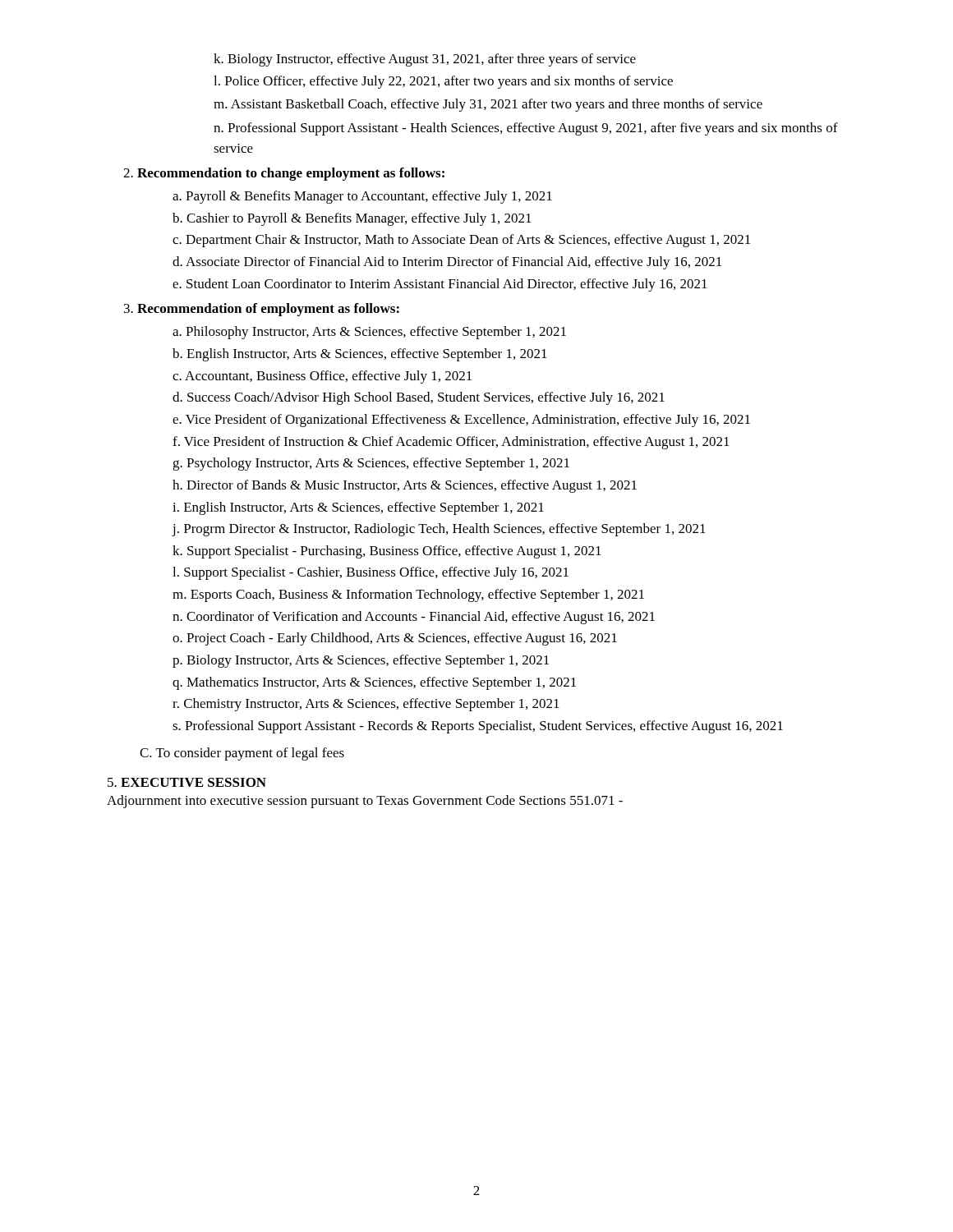Viewport: 953px width, 1232px height.
Task: Find the block starting "g. Psychology Instructor, Arts & Sciences, effective"
Action: click(371, 463)
